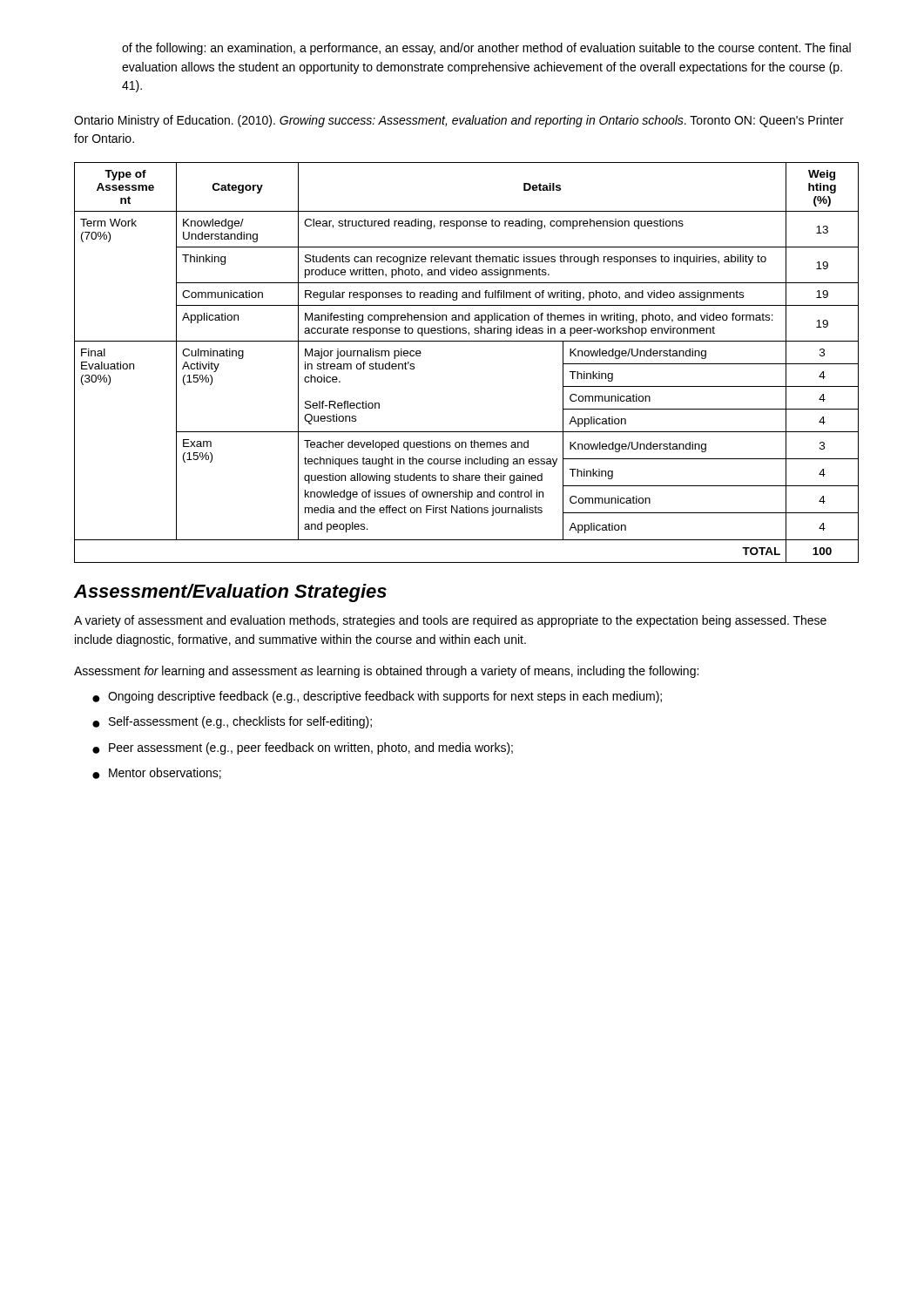Click on the section header containing "Assessment/Evaluation Strategies"
Image resolution: width=924 pixels, height=1307 pixels.
pos(231,591)
